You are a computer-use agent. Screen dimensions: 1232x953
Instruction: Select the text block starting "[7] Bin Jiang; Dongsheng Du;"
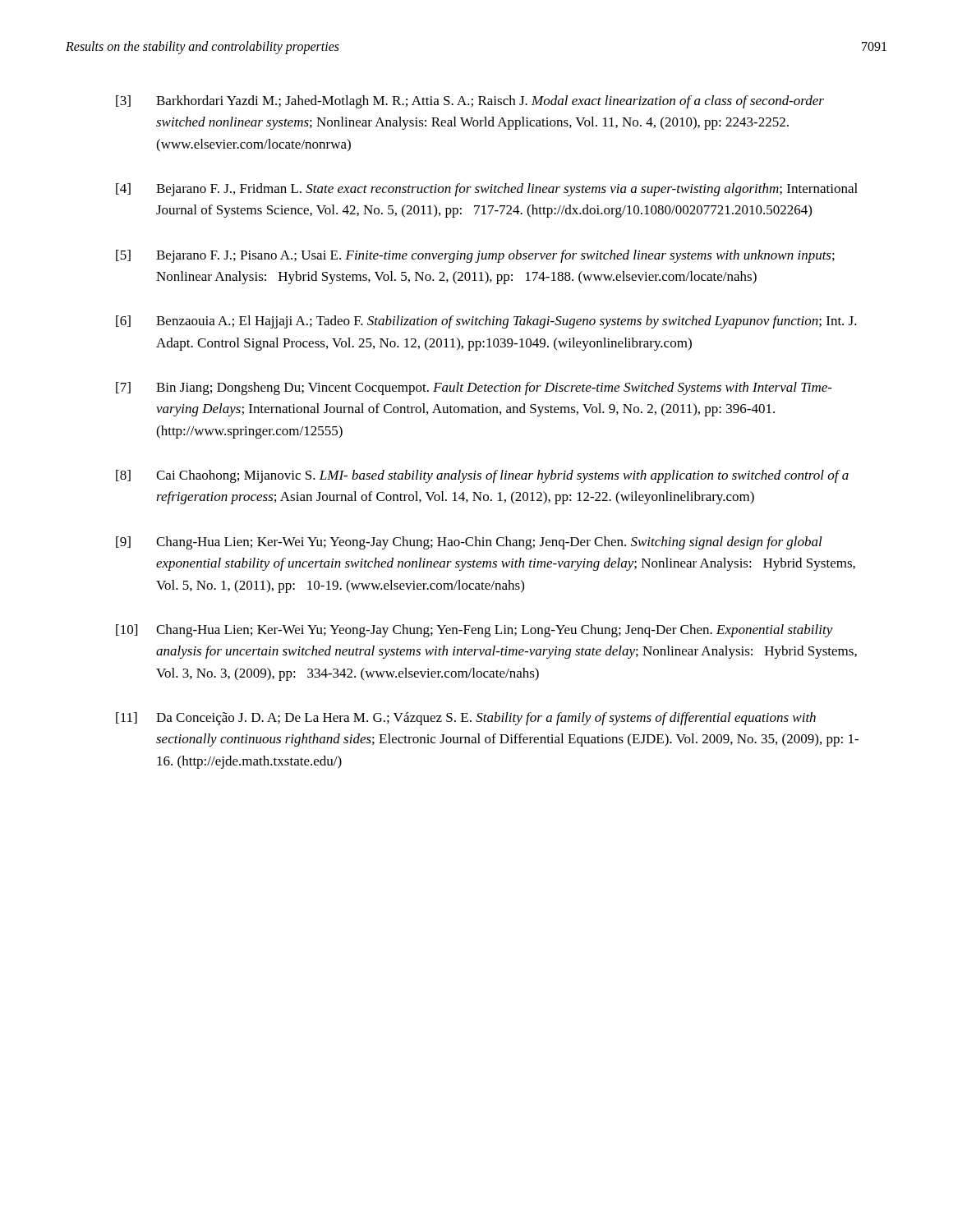[493, 410]
